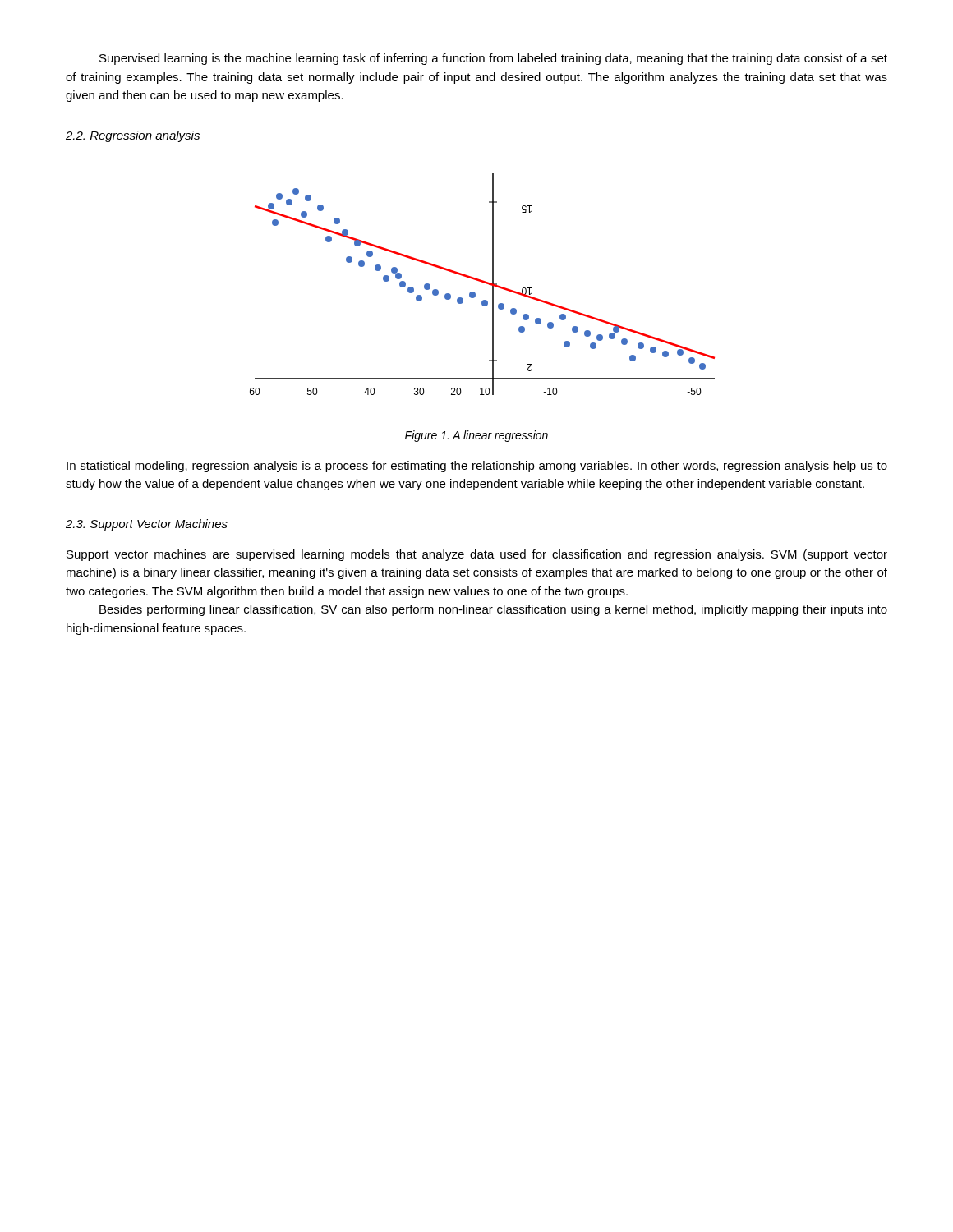Point to the block starting "Figure 1. A"

476,435
